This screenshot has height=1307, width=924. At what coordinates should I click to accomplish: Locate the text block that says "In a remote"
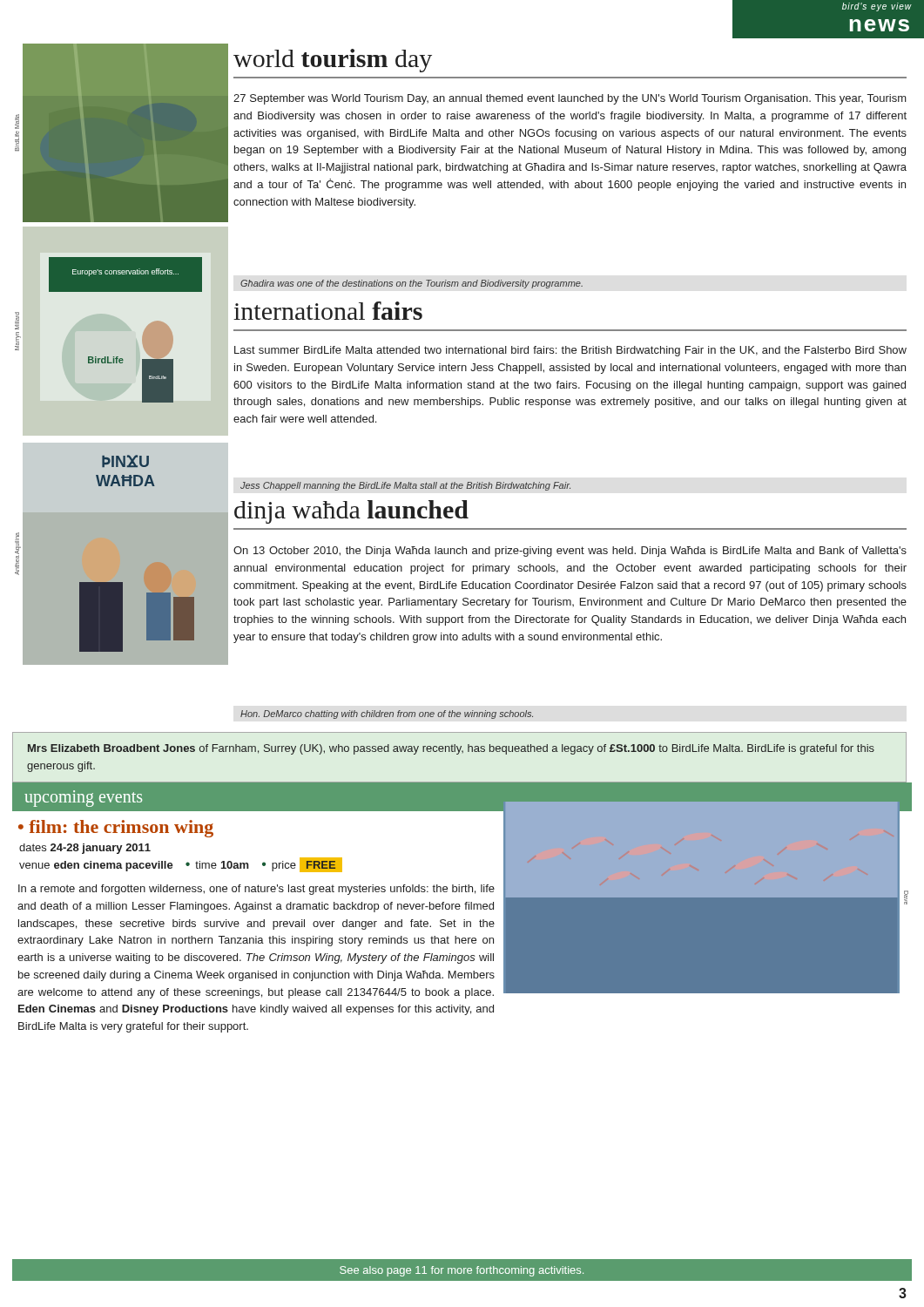pyautogui.click(x=256, y=957)
